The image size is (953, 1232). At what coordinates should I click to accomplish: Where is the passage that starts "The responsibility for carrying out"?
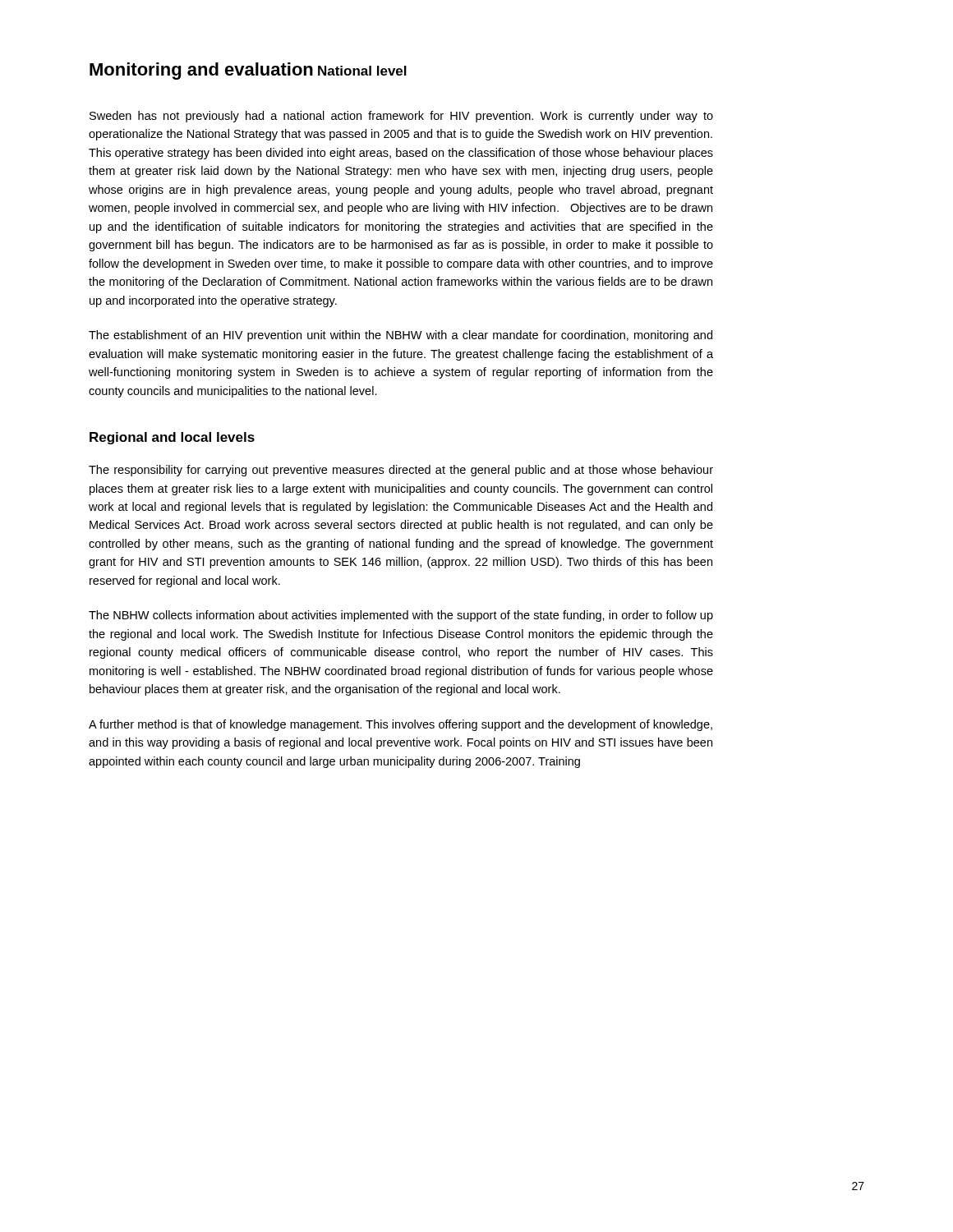(x=401, y=525)
